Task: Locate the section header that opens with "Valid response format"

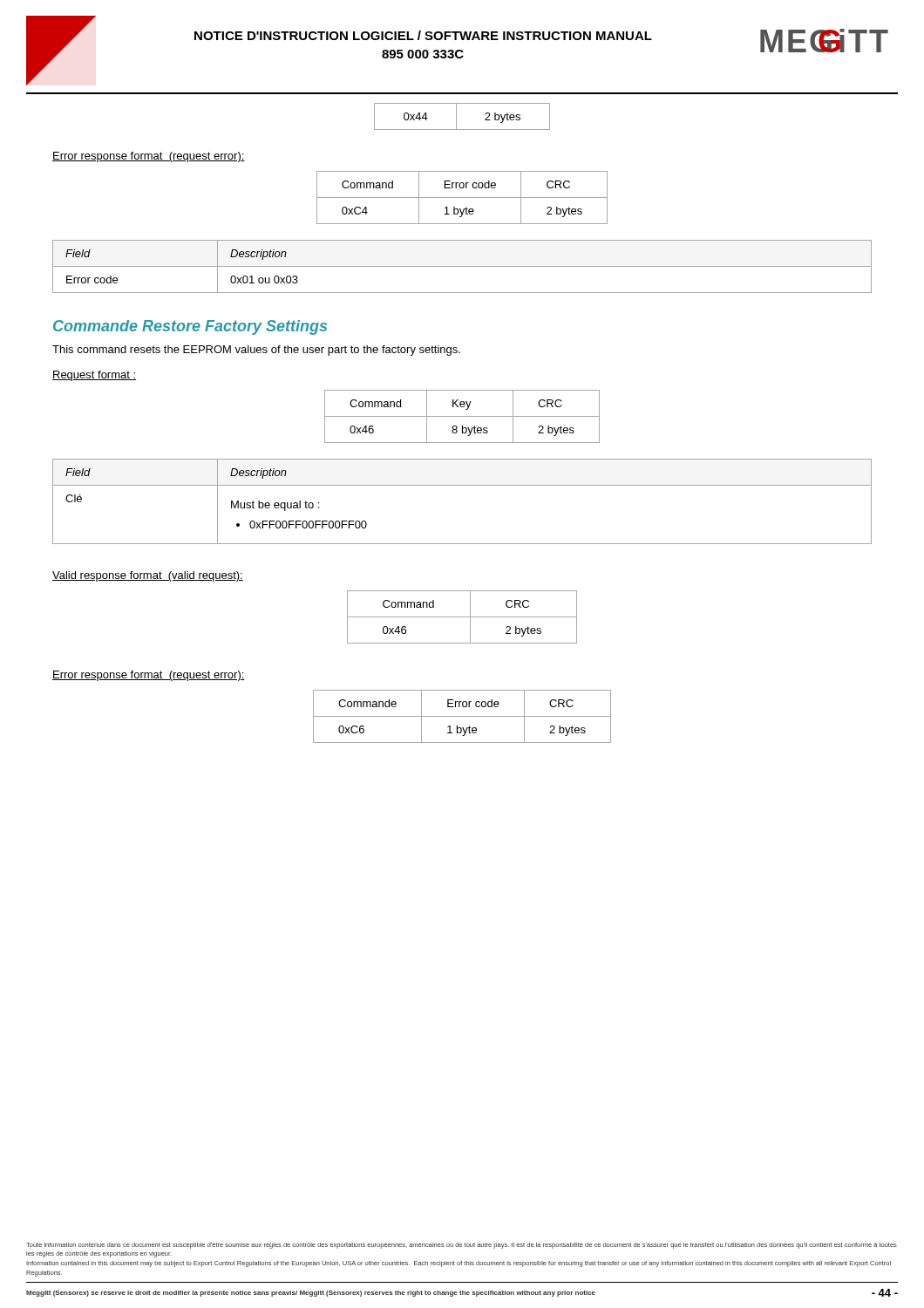Action: [148, 575]
